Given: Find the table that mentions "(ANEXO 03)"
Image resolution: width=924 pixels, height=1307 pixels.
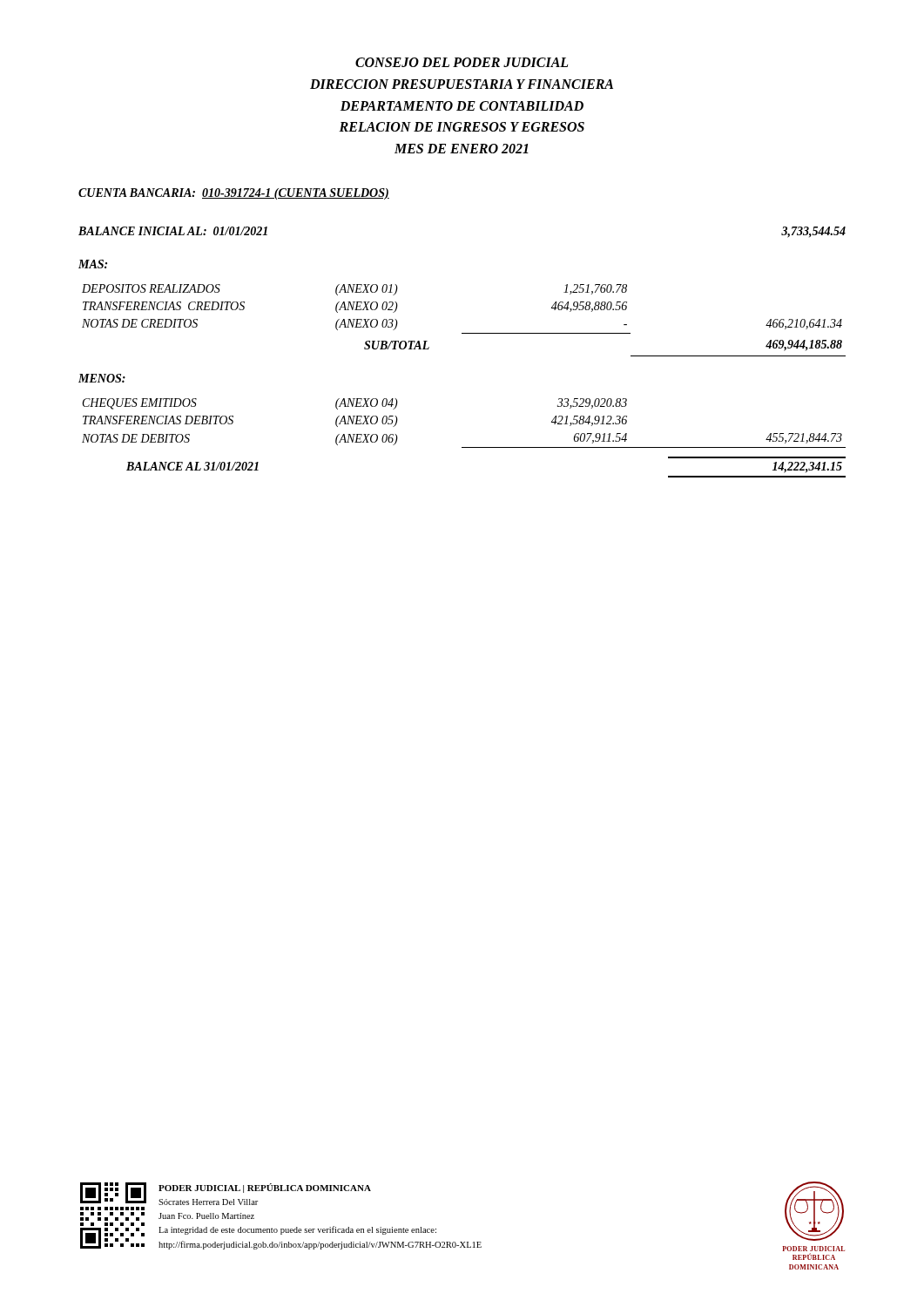Looking at the screenshot, I should tap(462, 319).
